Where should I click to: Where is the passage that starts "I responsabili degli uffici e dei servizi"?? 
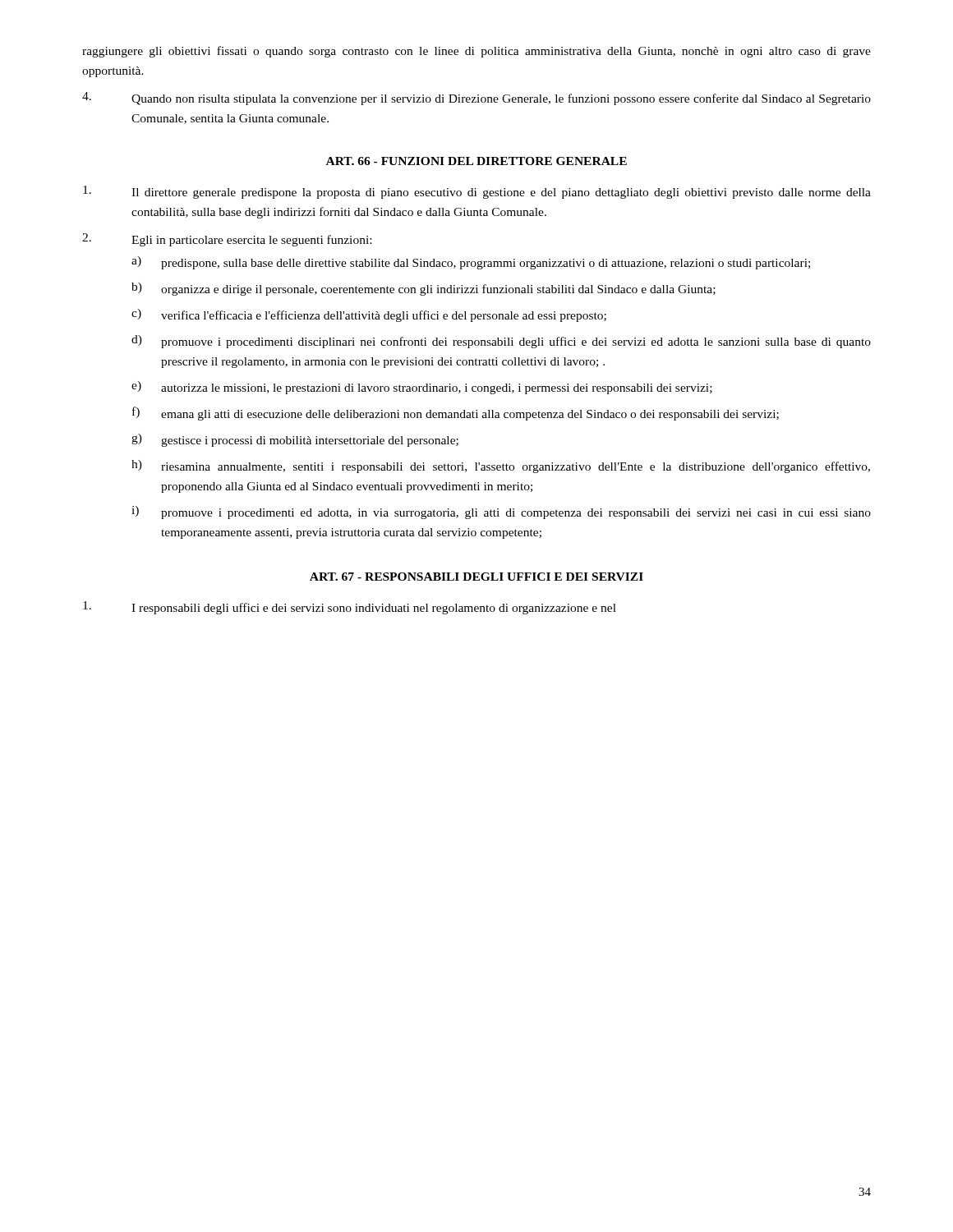476,608
